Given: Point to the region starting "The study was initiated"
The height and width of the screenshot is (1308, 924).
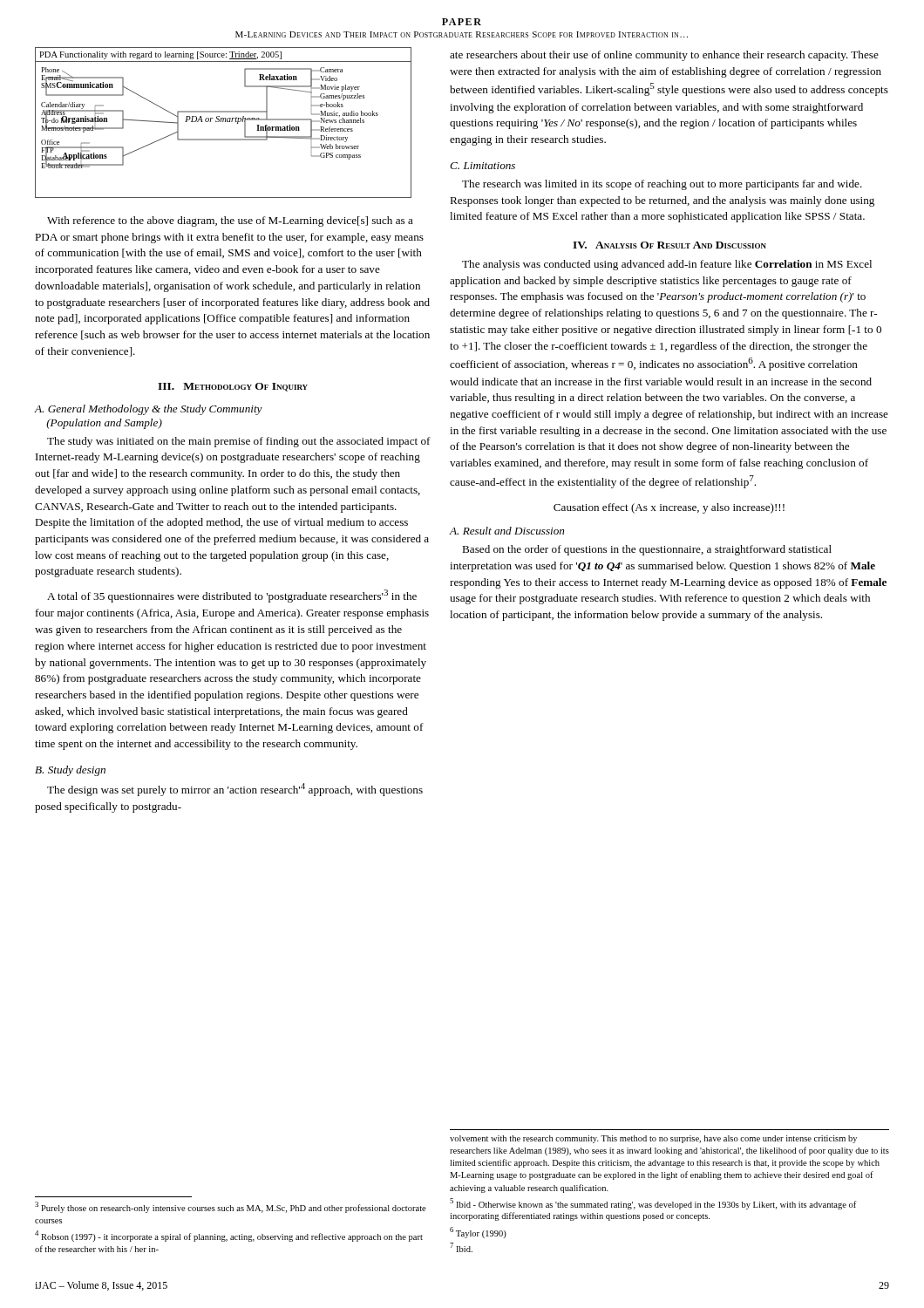Looking at the screenshot, I should pyautogui.click(x=233, y=593).
